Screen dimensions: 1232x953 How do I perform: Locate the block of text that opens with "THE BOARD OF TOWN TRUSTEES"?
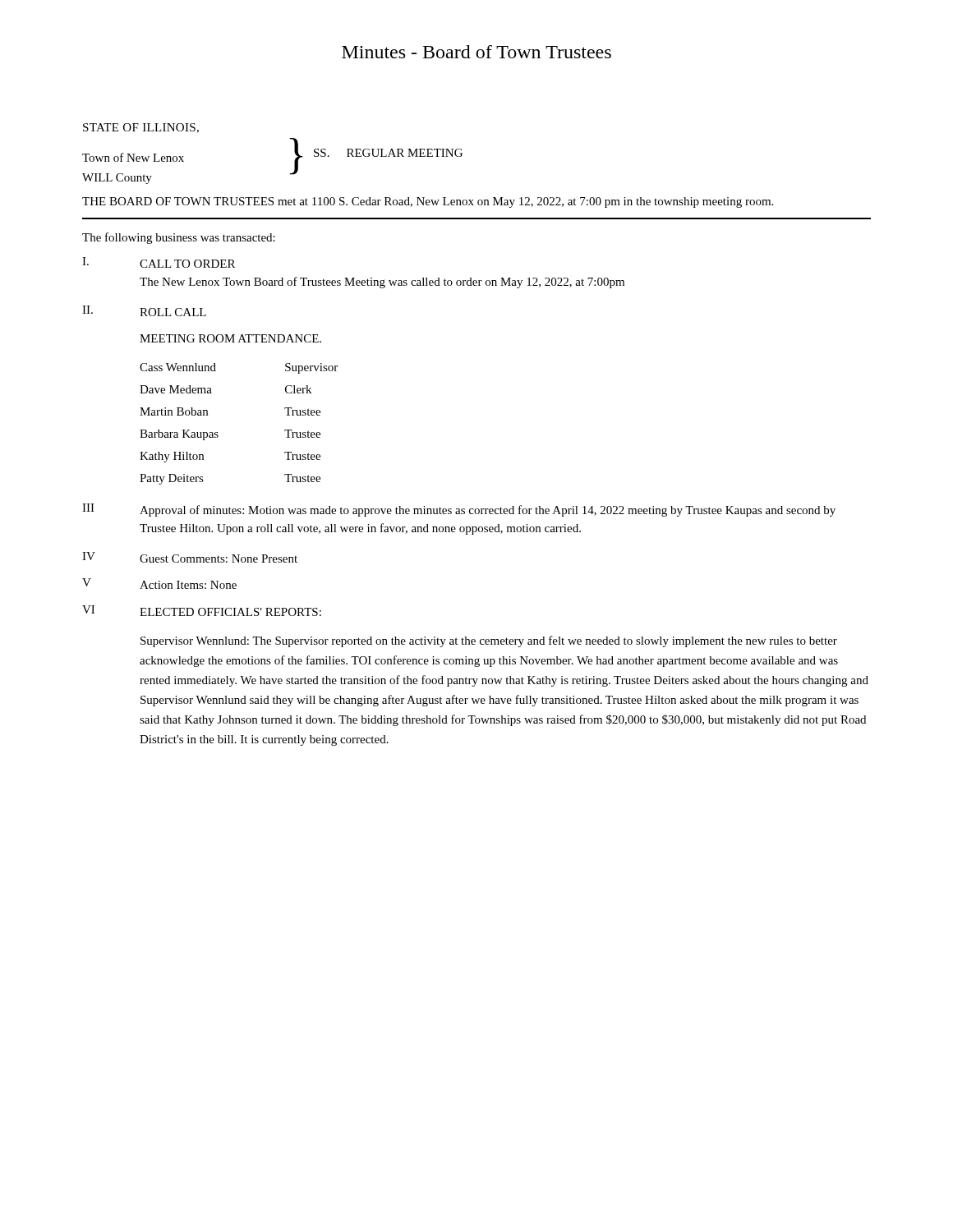(428, 201)
